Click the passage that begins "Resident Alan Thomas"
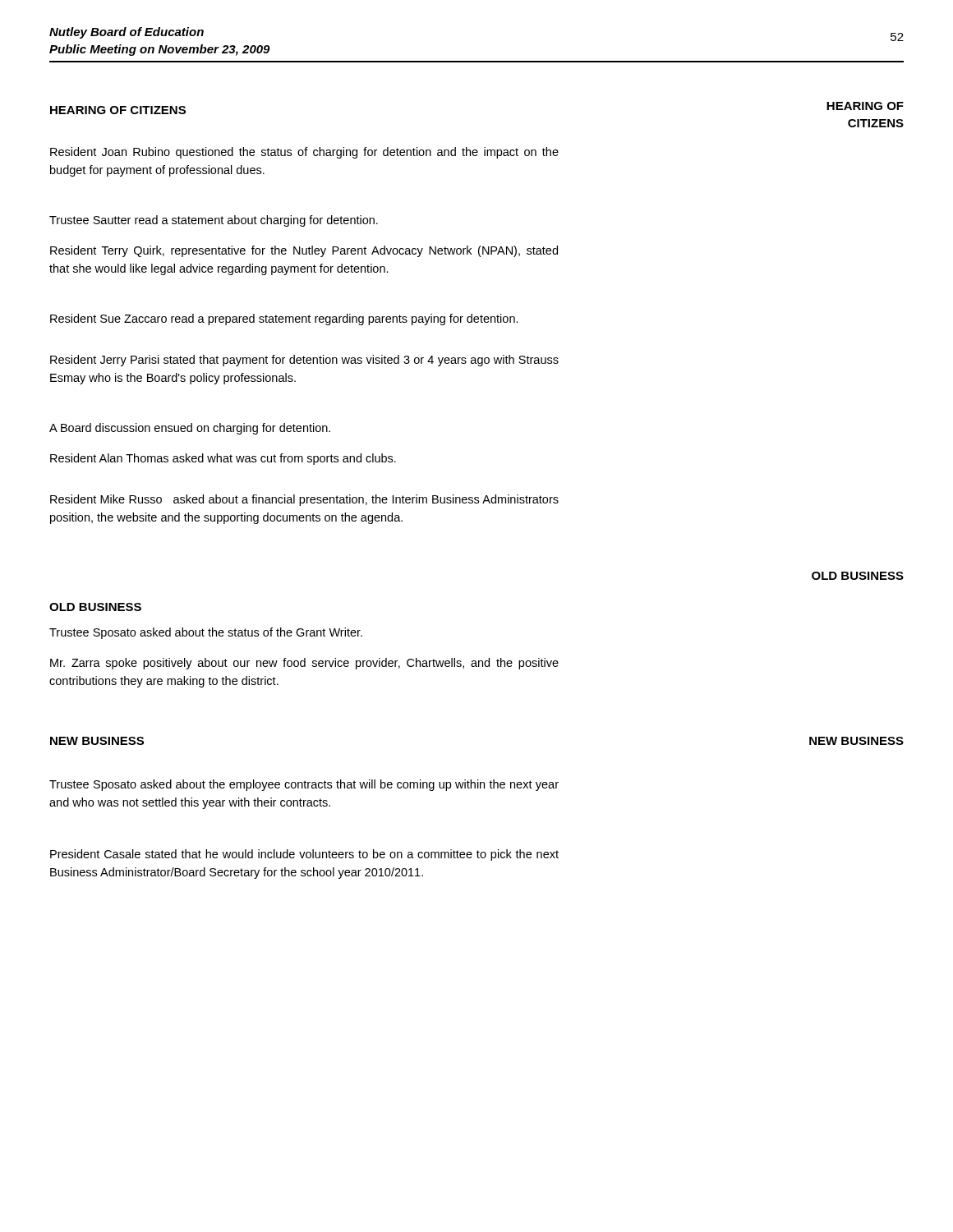Image resolution: width=953 pixels, height=1232 pixels. pyautogui.click(x=223, y=458)
